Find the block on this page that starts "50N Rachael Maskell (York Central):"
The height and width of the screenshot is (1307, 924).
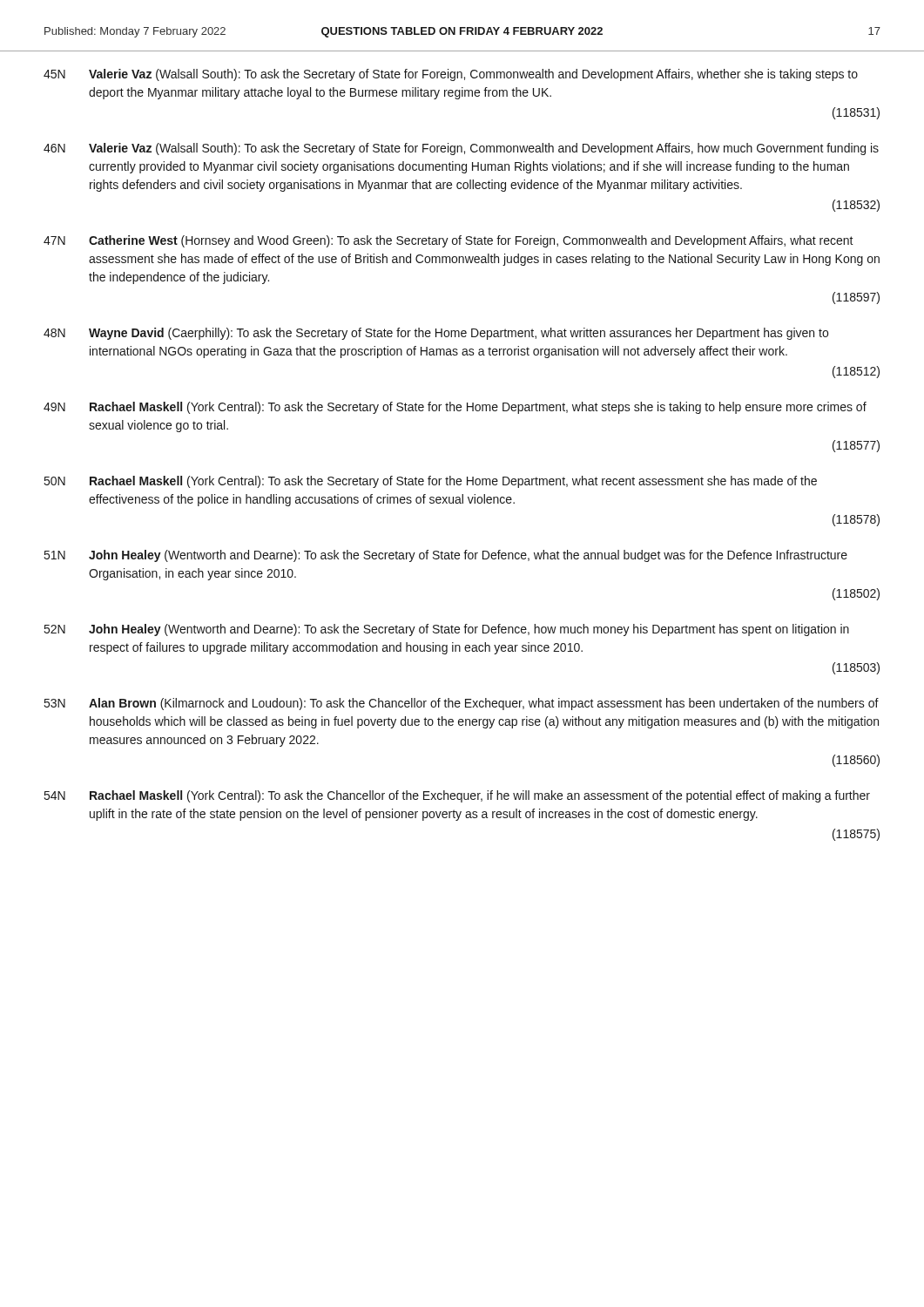(x=462, y=501)
